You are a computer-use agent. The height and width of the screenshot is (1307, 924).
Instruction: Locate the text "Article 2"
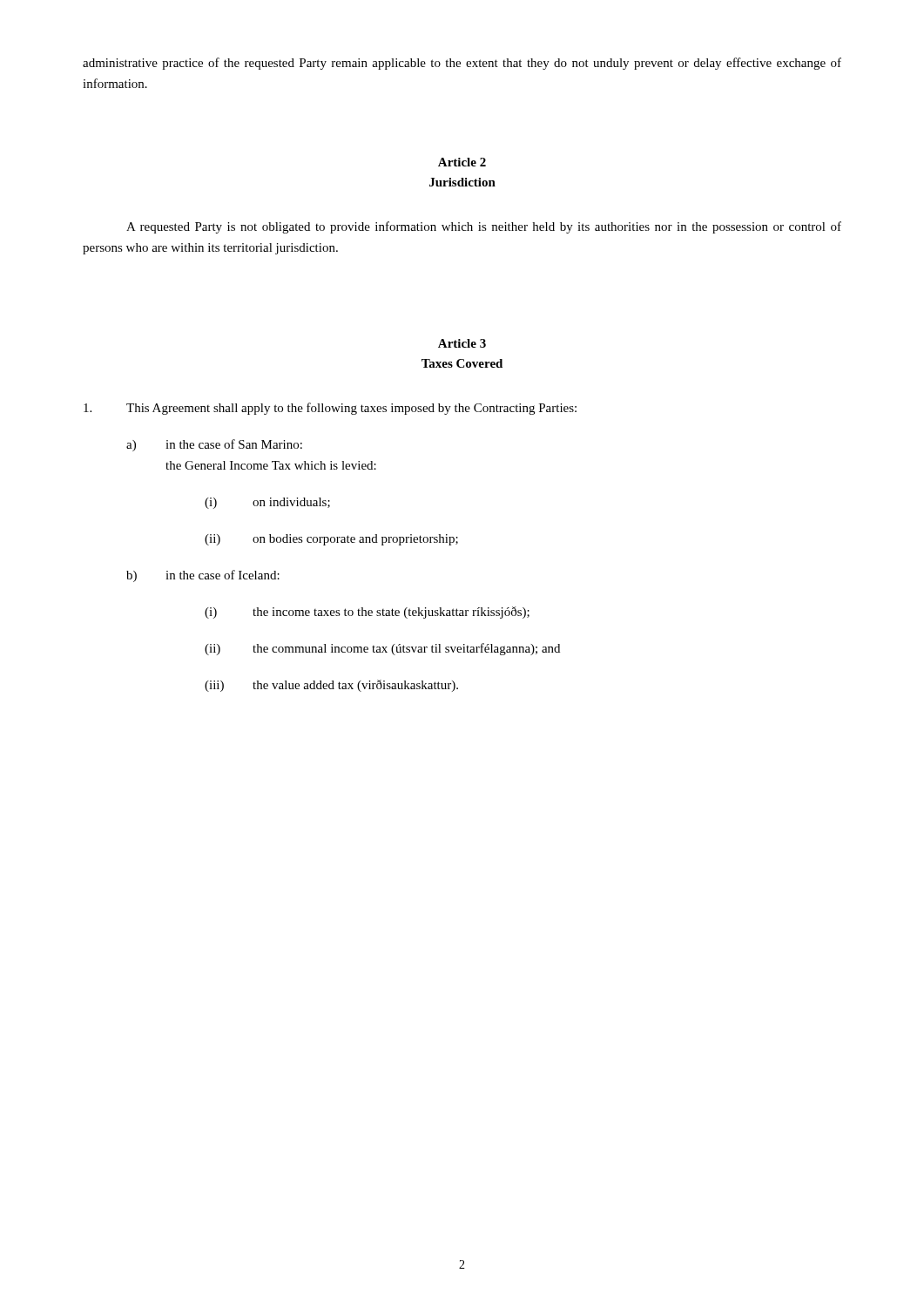click(462, 162)
